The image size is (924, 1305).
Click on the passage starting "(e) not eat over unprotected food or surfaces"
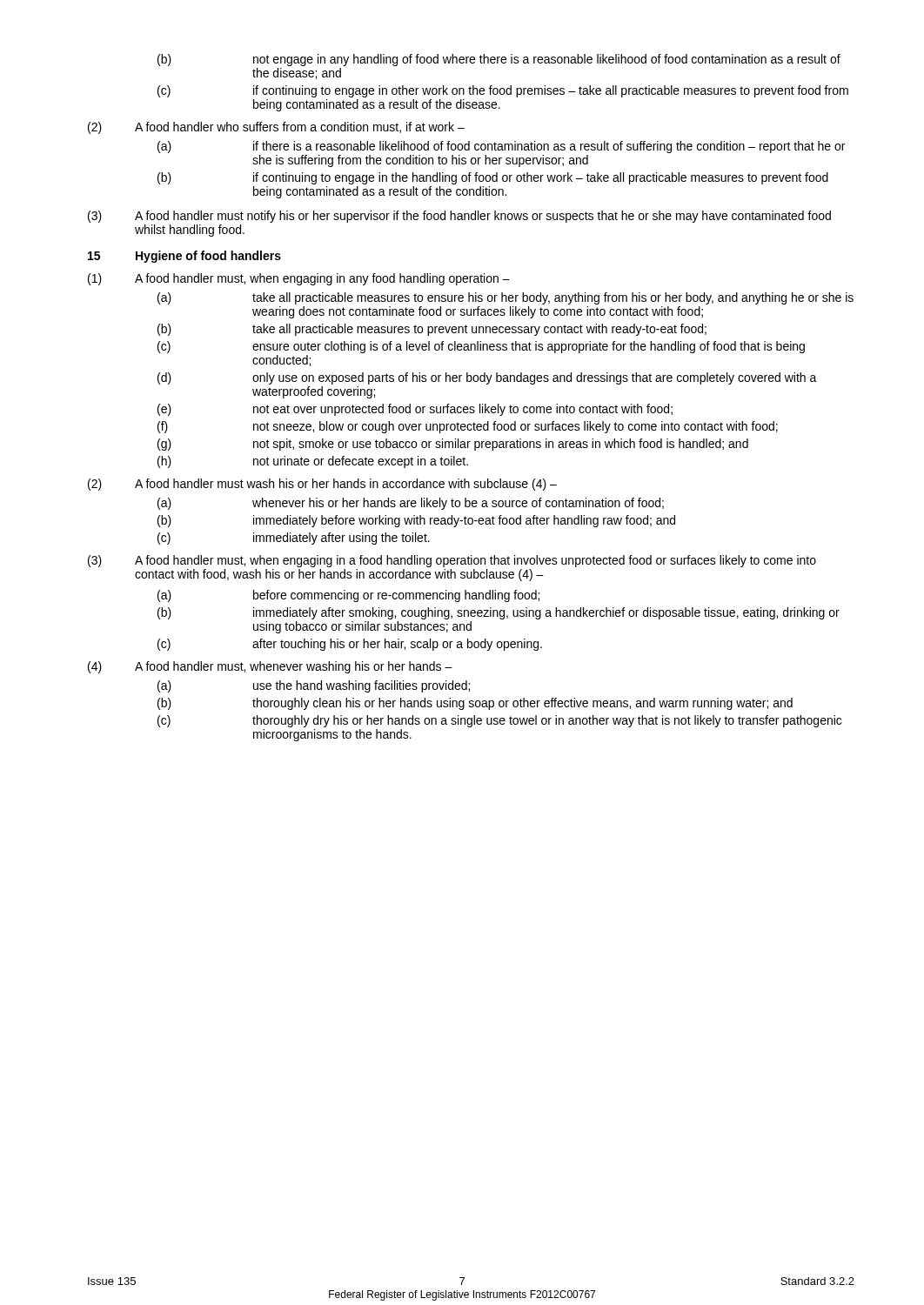[380, 409]
